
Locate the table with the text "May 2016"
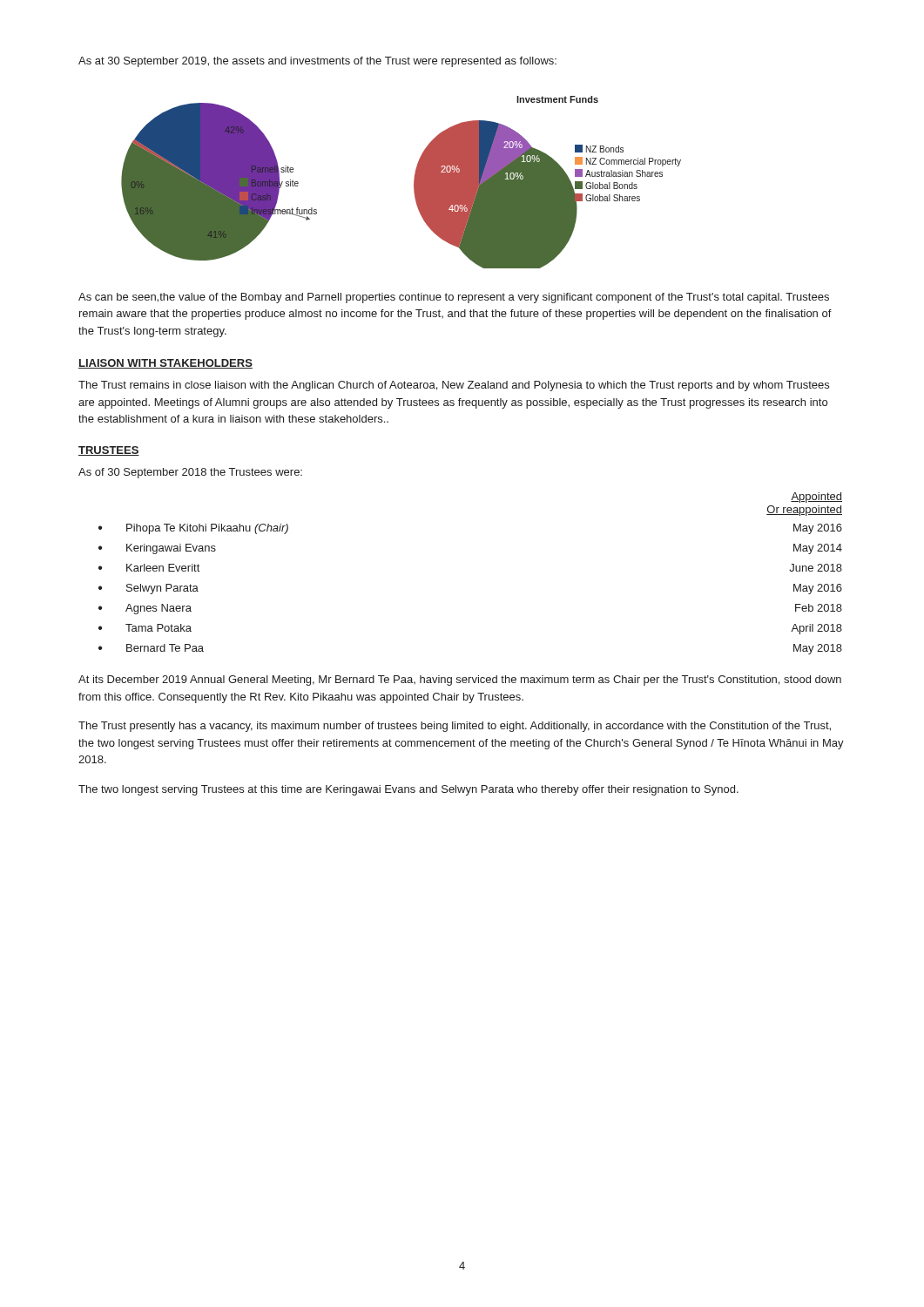462,573
